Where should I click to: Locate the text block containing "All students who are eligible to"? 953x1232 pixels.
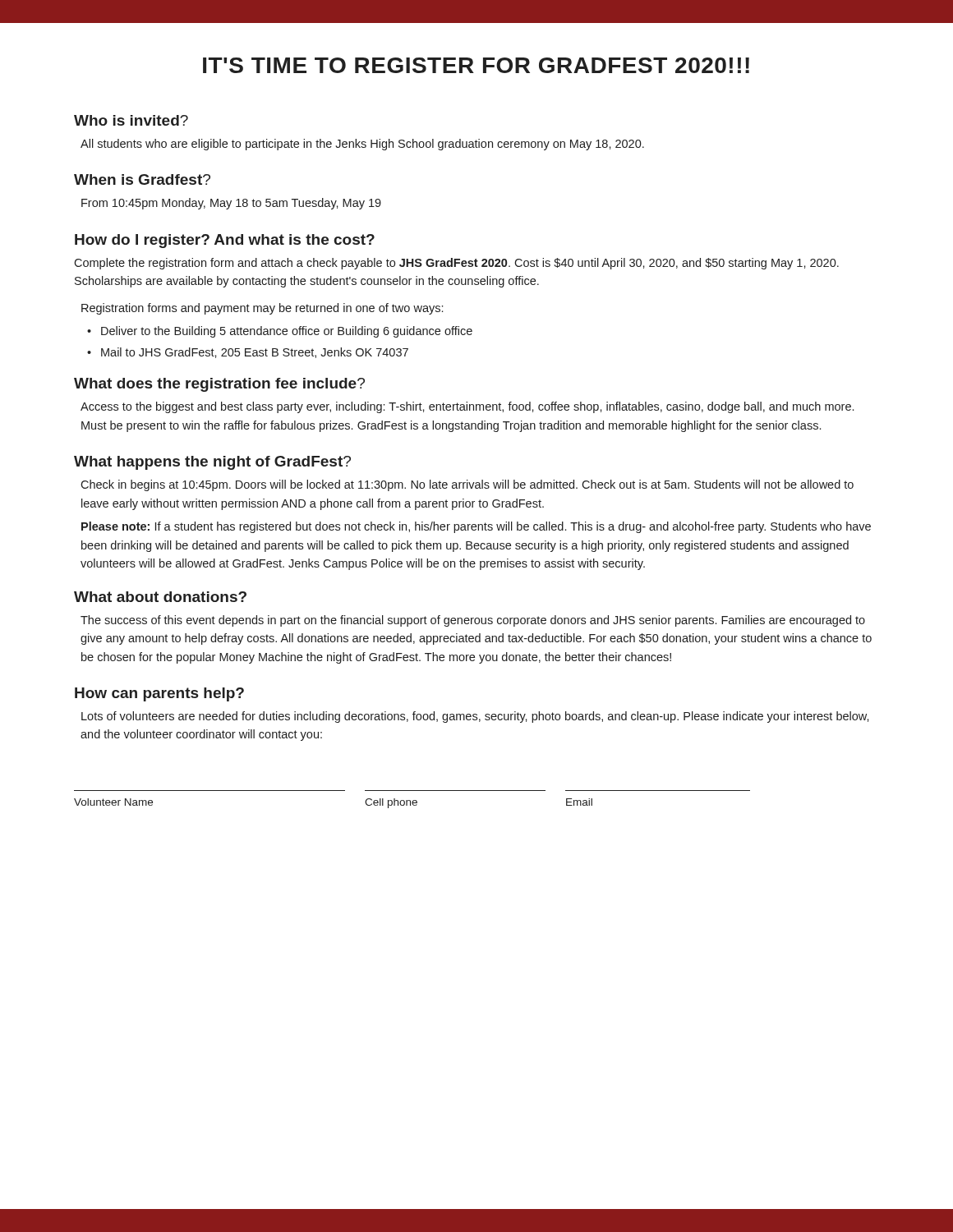tap(480, 144)
